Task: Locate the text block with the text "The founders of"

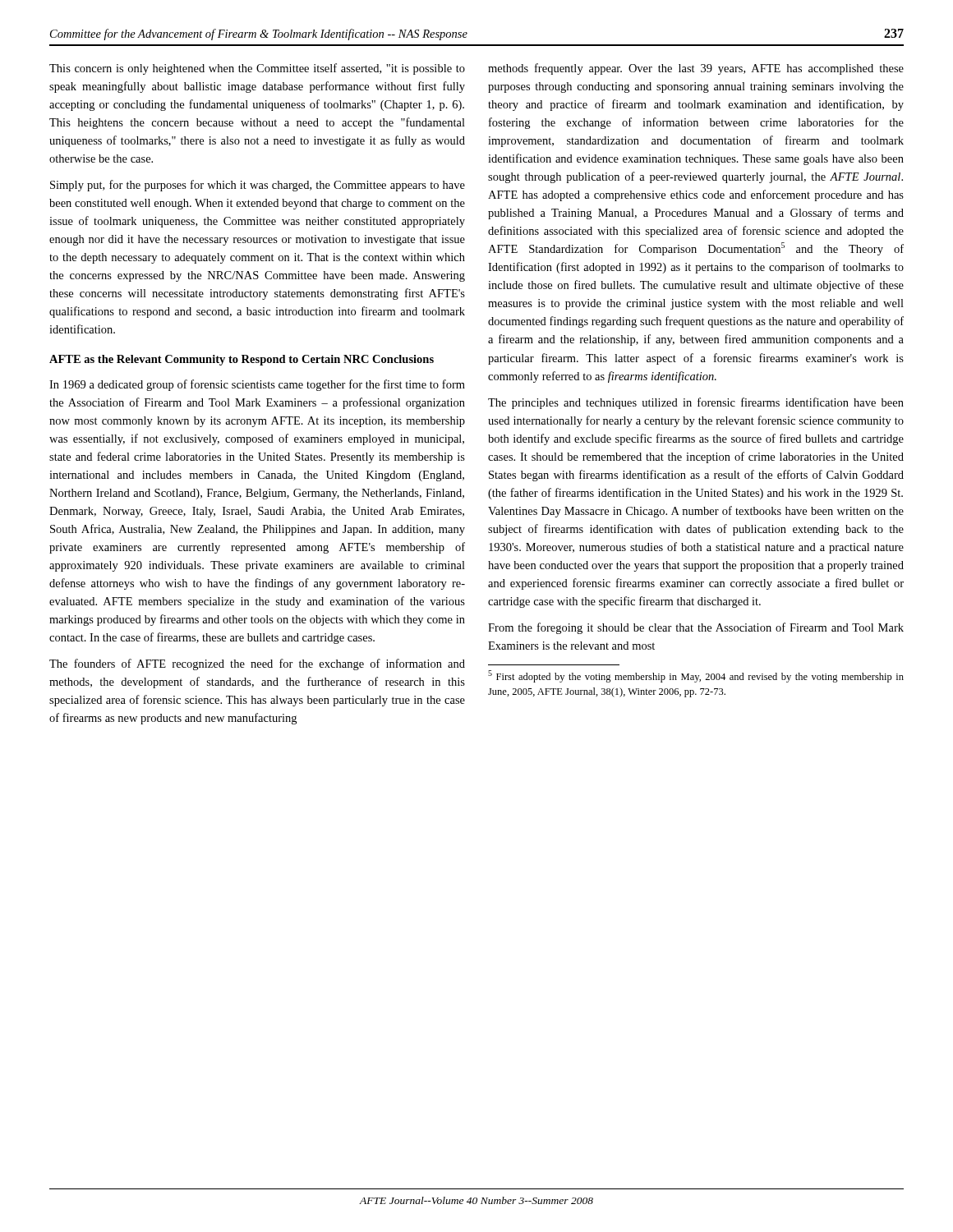Action: pos(257,691)
